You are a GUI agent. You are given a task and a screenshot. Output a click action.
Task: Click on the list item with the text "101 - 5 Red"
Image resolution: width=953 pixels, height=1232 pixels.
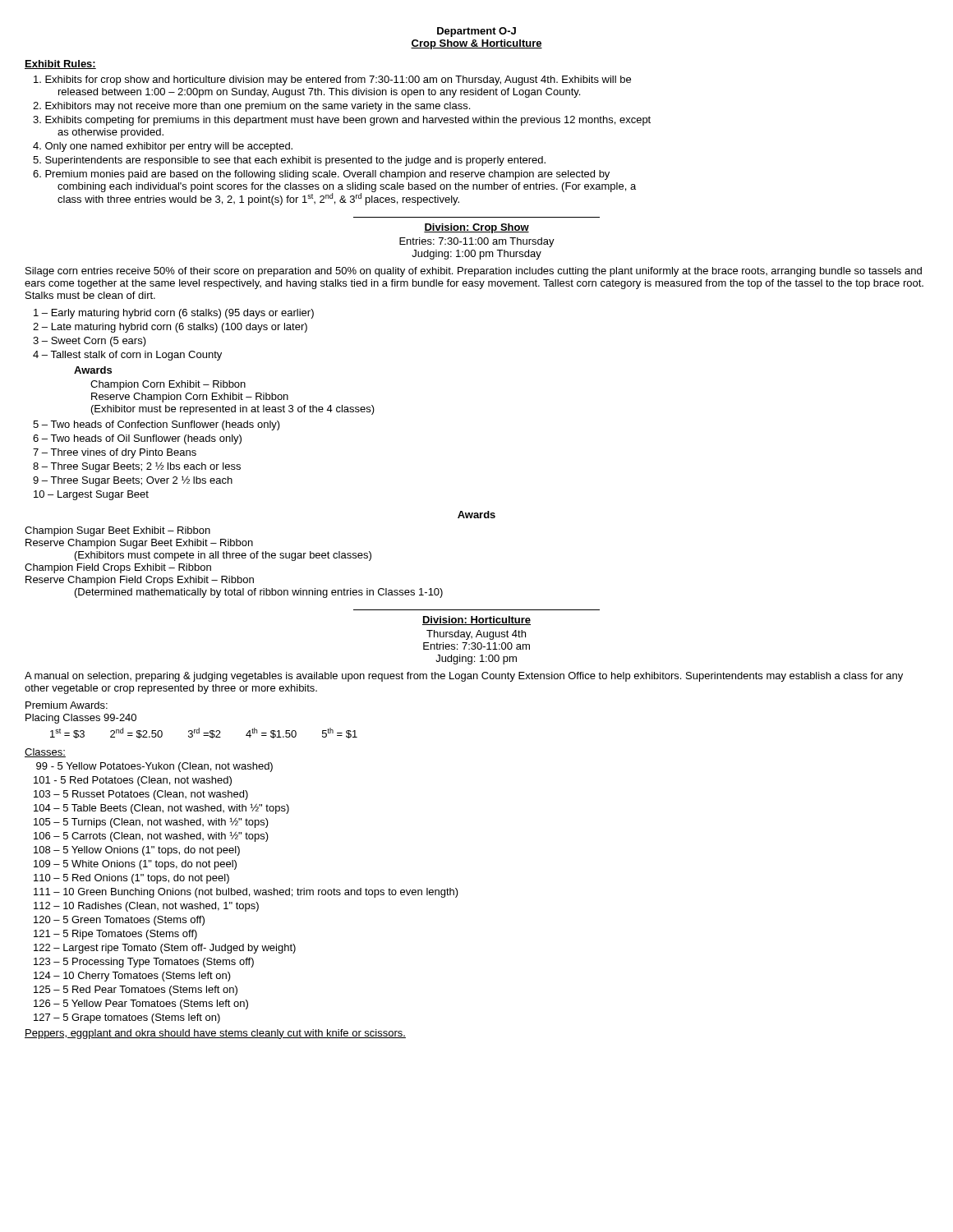click(133, 780)
